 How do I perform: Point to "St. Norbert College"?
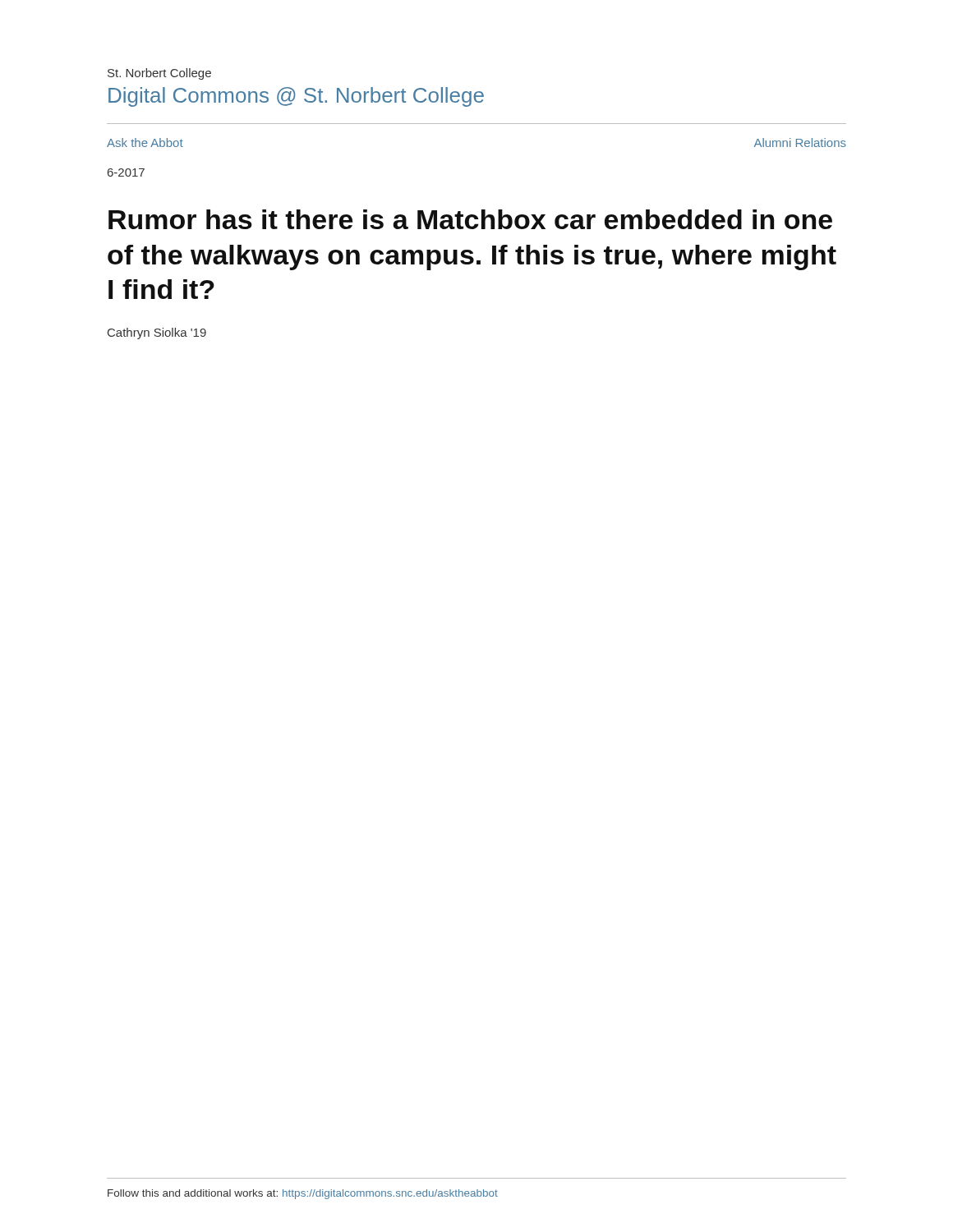(x=159, y=73)
